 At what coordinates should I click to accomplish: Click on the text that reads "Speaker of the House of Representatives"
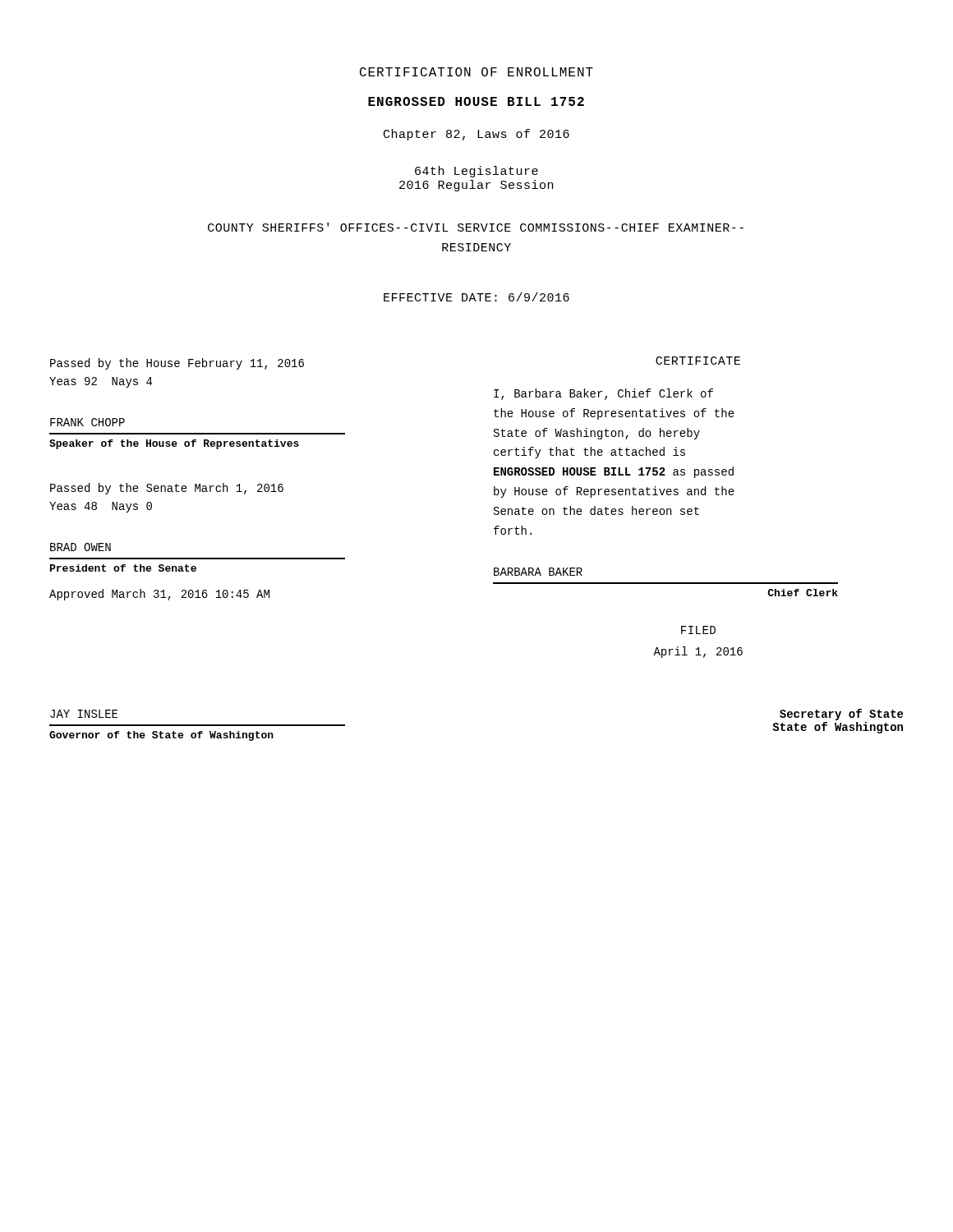(x=174, y=444)
